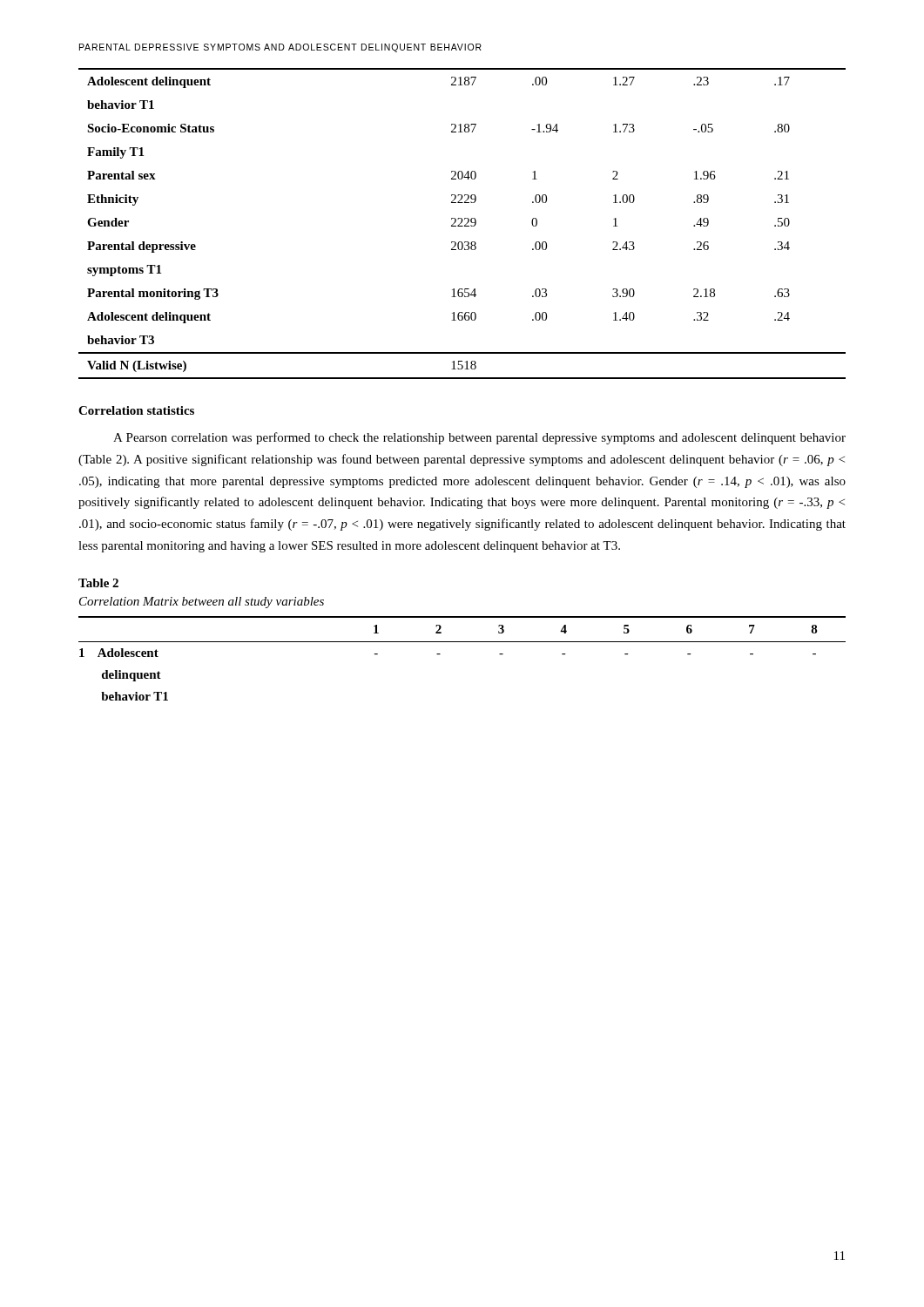Locate the text "Table 2"

pyautogui.click(x=99, y=582)
